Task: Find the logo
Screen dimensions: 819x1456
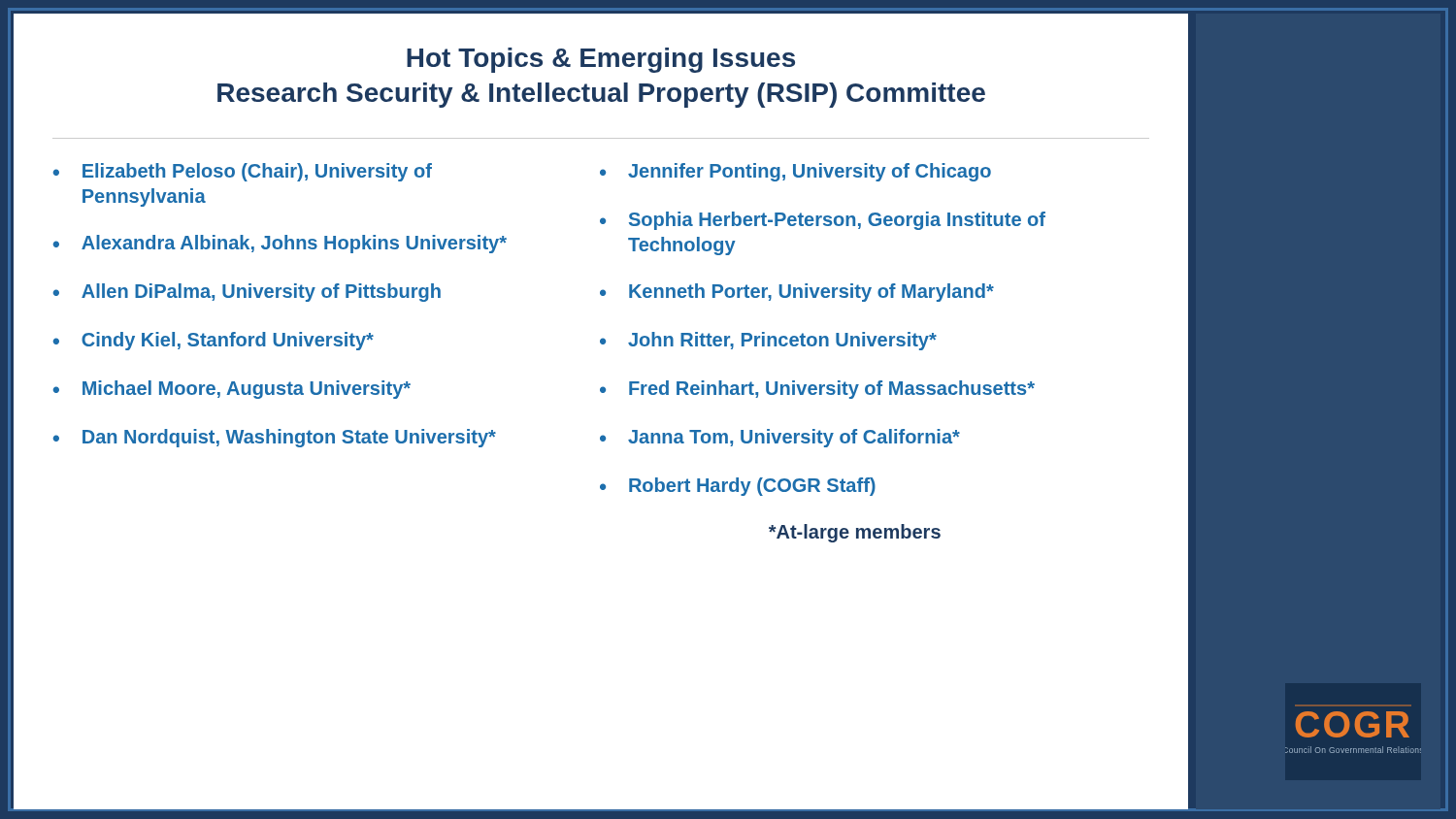Action: pos(1353,732)
